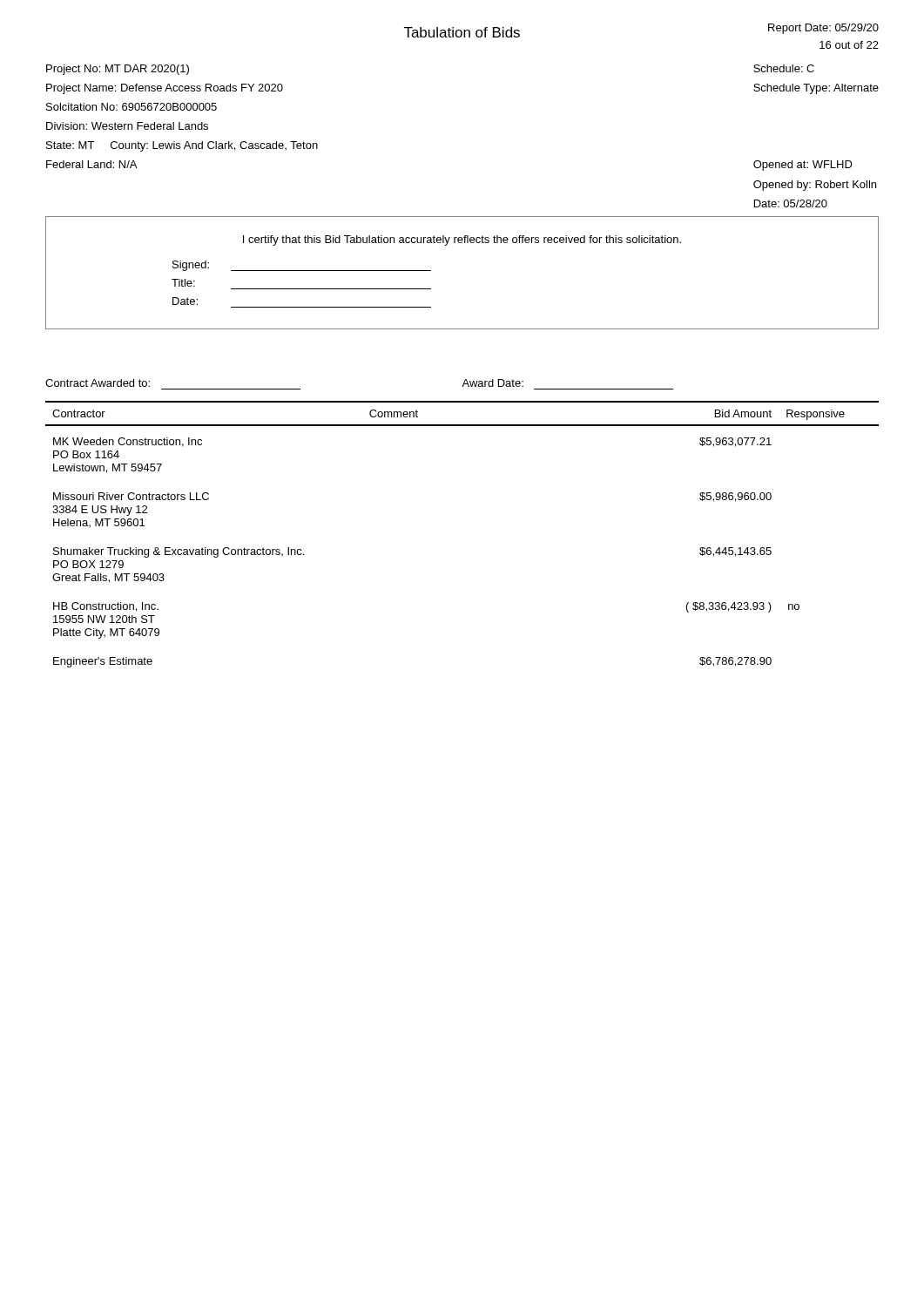Screen dimensions: 1307x924
Task: Find "Contract Awarded to:" on this page
Action: 173,383
